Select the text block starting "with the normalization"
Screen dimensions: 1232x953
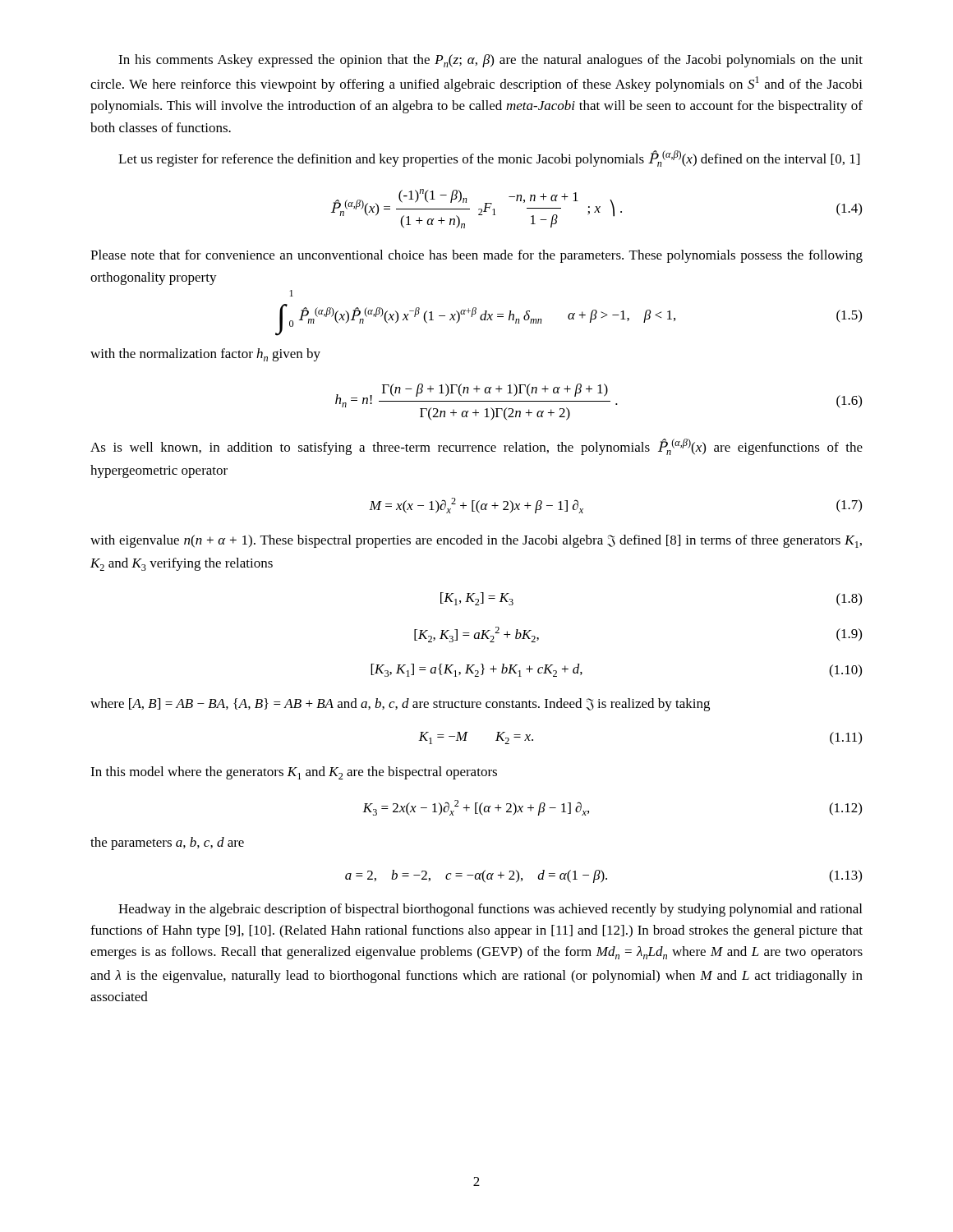205,355
